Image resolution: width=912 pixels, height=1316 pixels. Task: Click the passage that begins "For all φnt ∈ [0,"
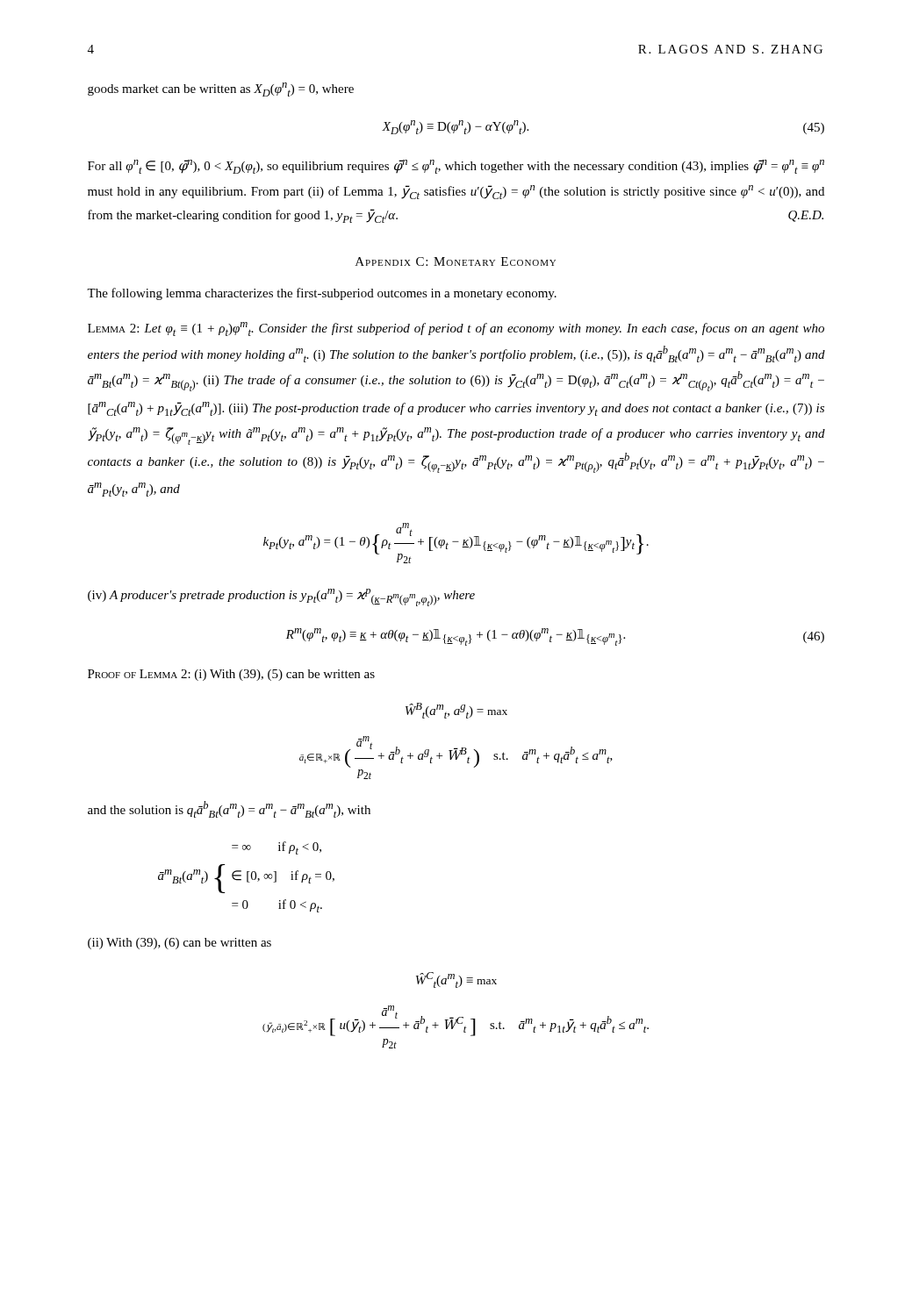pos(456,190)
